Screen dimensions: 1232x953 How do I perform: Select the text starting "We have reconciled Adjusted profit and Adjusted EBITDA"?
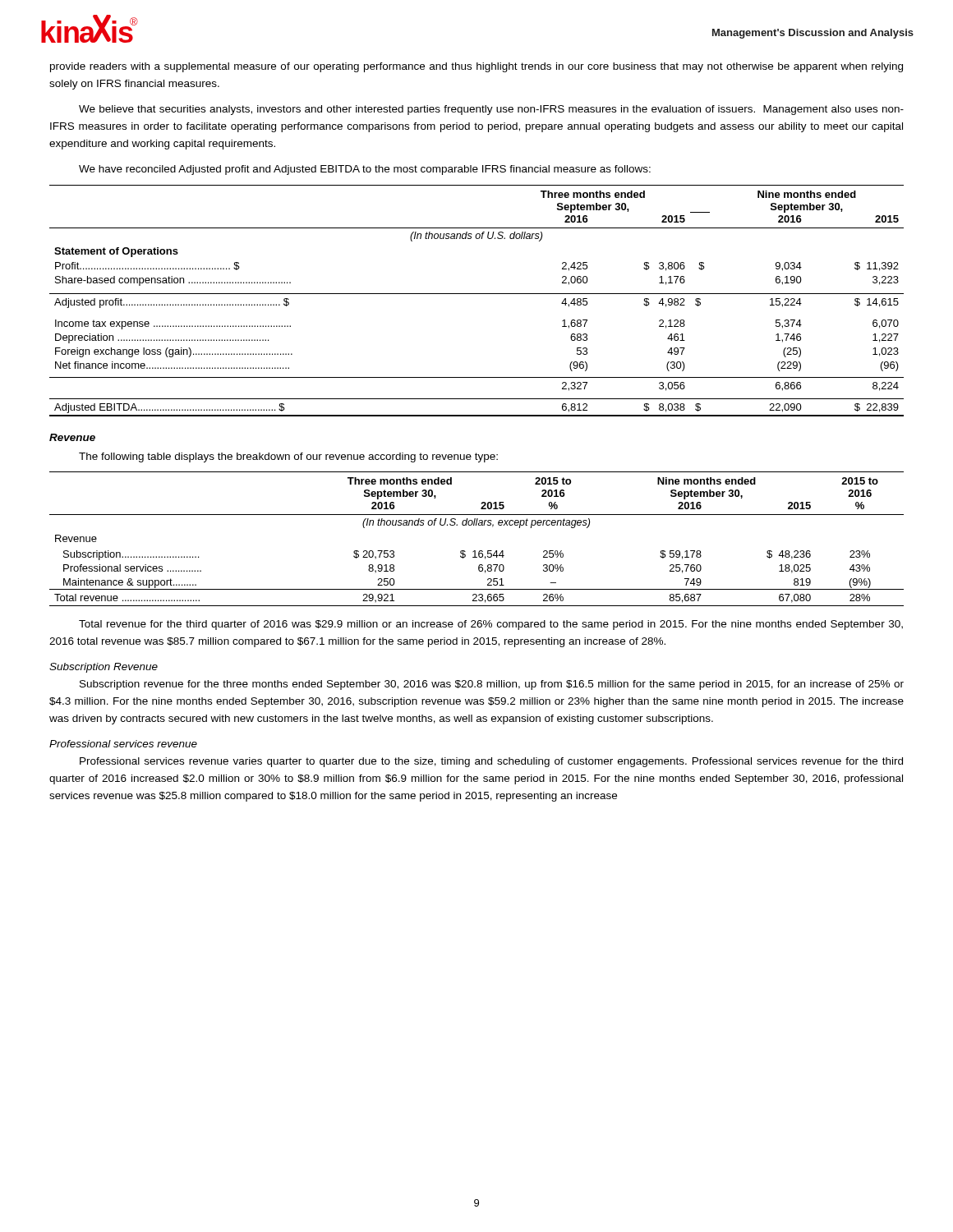pyautogui.click(x=365, y=168)
